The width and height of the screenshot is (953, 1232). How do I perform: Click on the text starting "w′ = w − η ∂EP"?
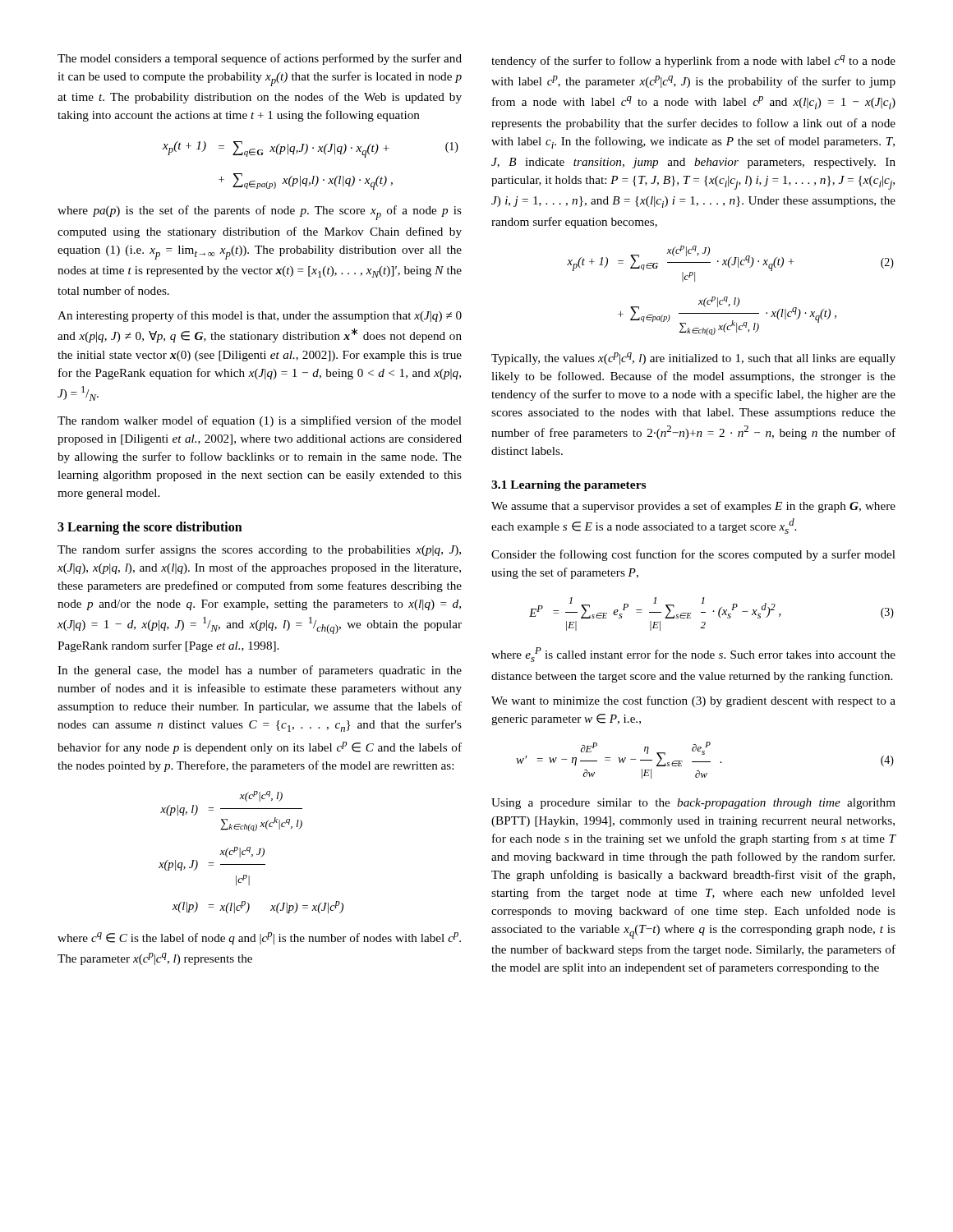693,760
